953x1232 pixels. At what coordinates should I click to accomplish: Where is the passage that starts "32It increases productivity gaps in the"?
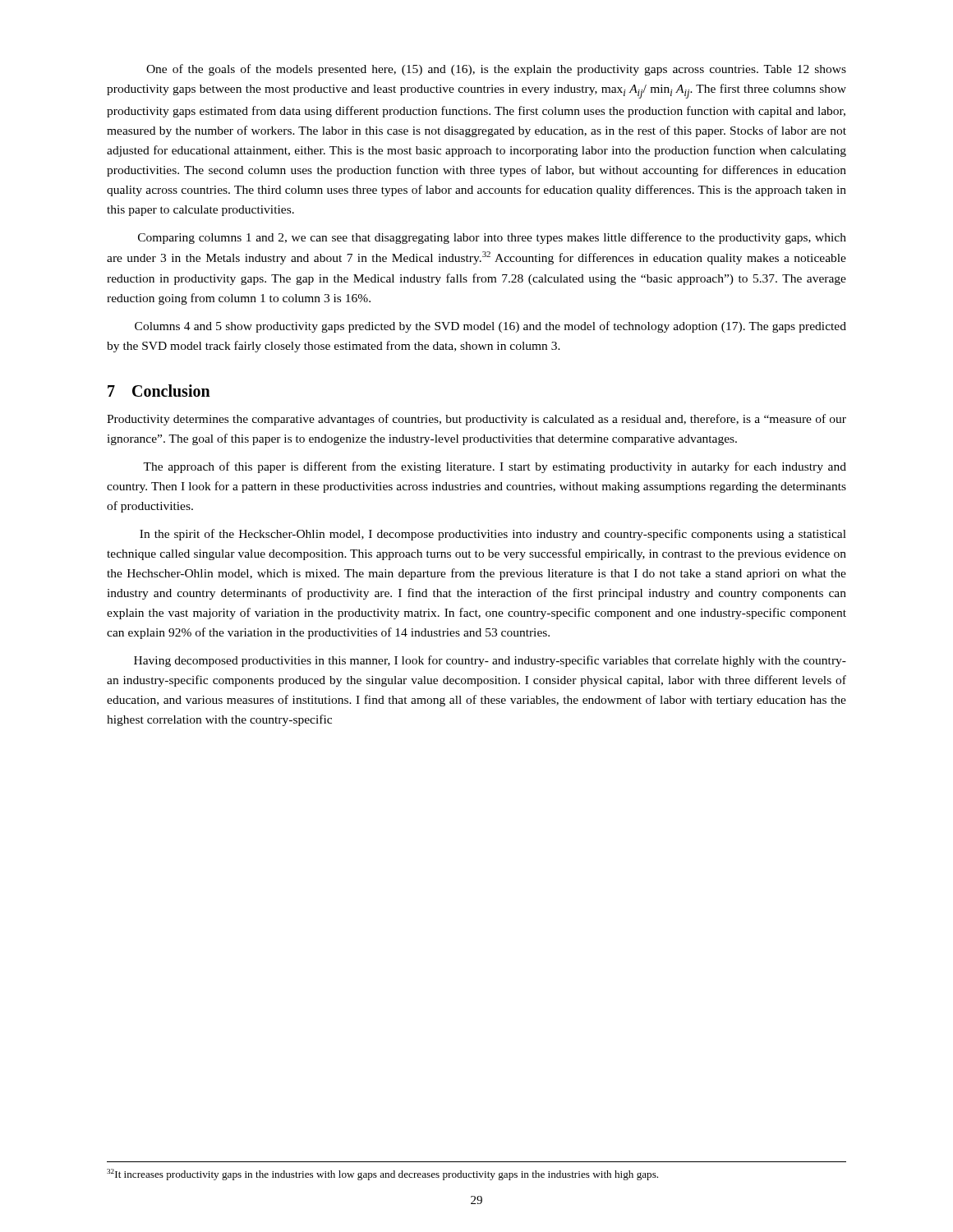[383, 1174]
